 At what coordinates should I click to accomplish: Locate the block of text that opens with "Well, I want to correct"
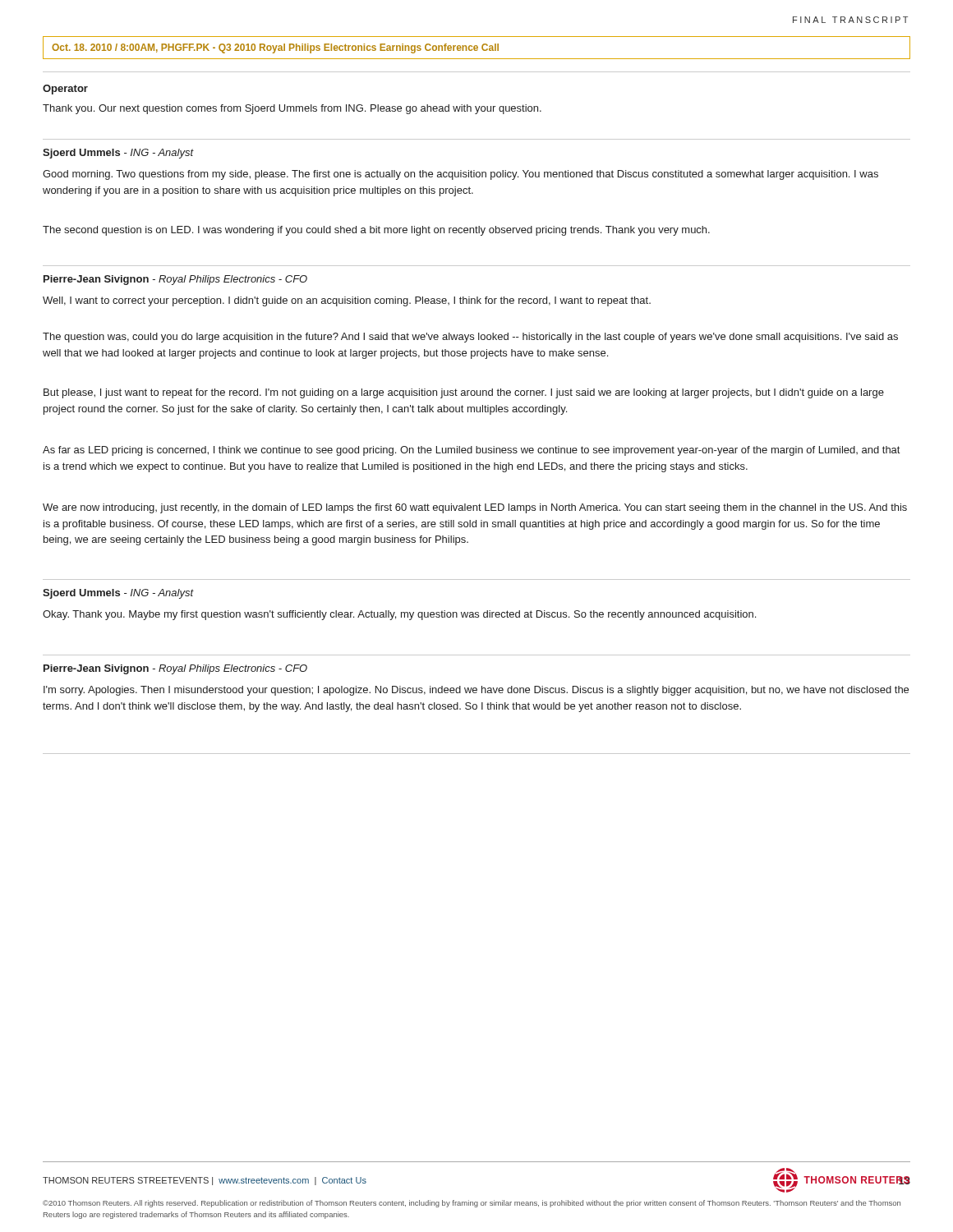[x=476, y=300]
